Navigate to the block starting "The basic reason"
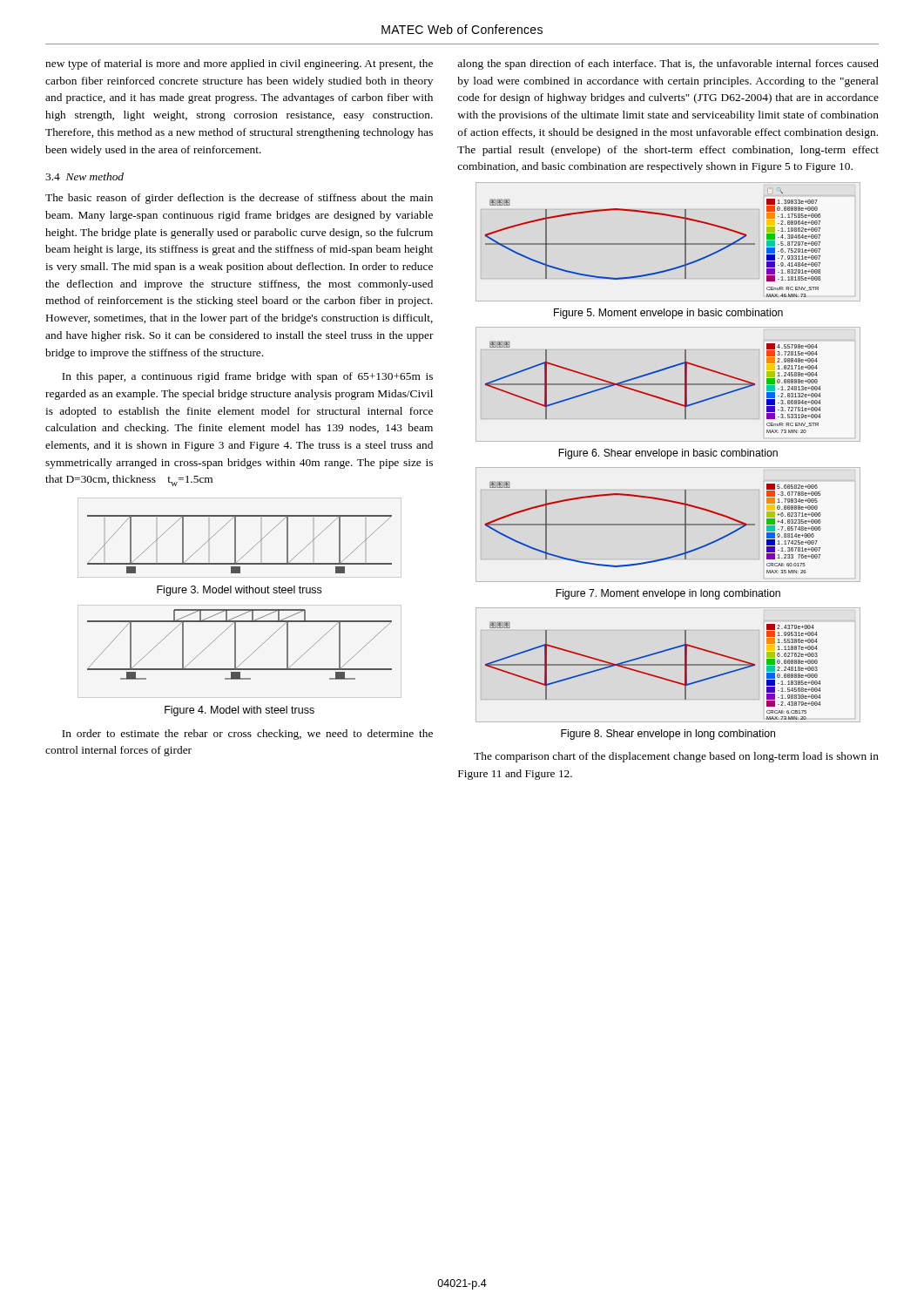Screen dimensions: 1307x924 pyautogui.click(x=239, y=340)
